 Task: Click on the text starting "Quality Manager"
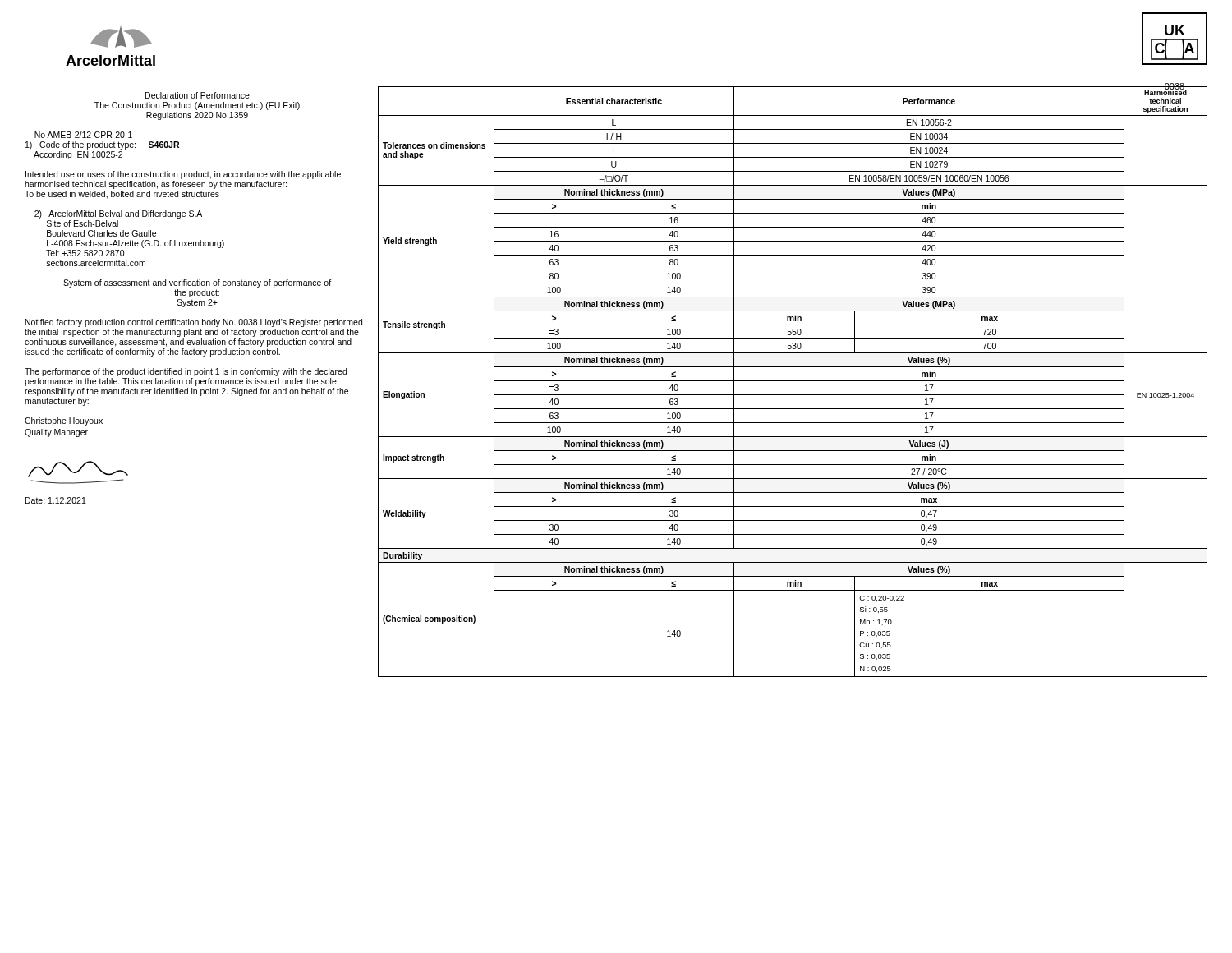(56, 432)
